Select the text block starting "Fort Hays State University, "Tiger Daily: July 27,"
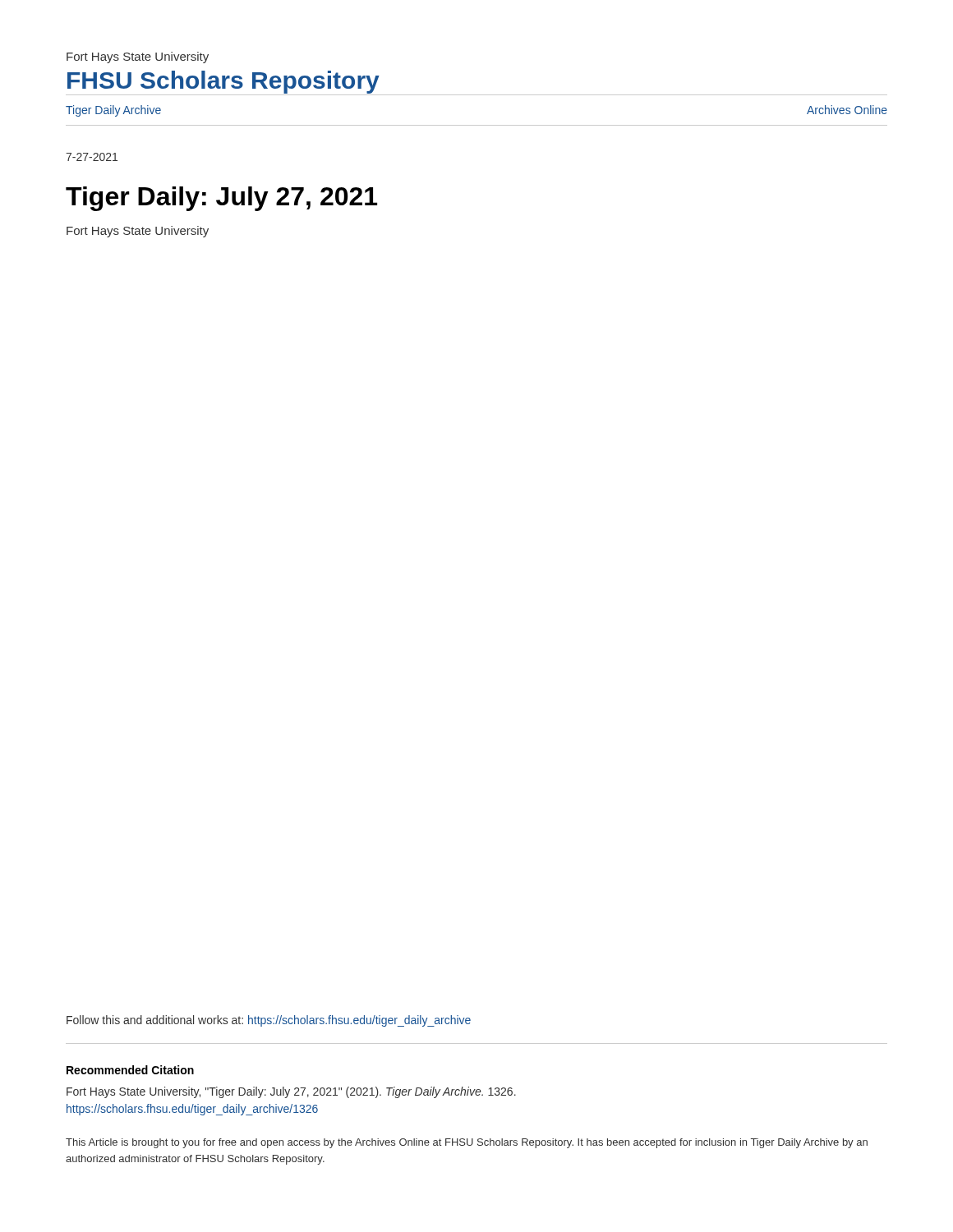 pyautogui.click(x=291, y=1100)
